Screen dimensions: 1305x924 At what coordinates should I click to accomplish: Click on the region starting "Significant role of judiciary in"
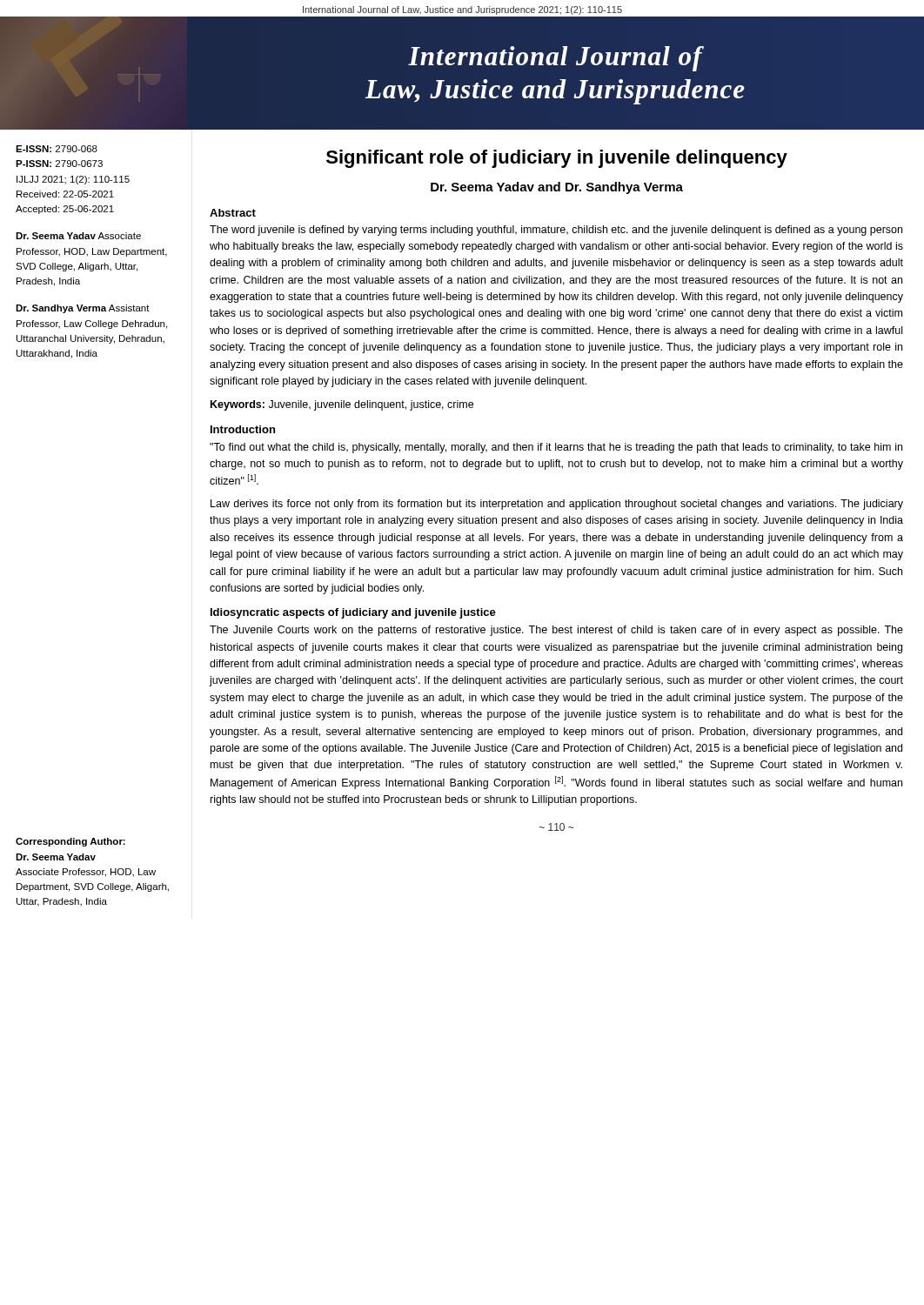(556, 157)
